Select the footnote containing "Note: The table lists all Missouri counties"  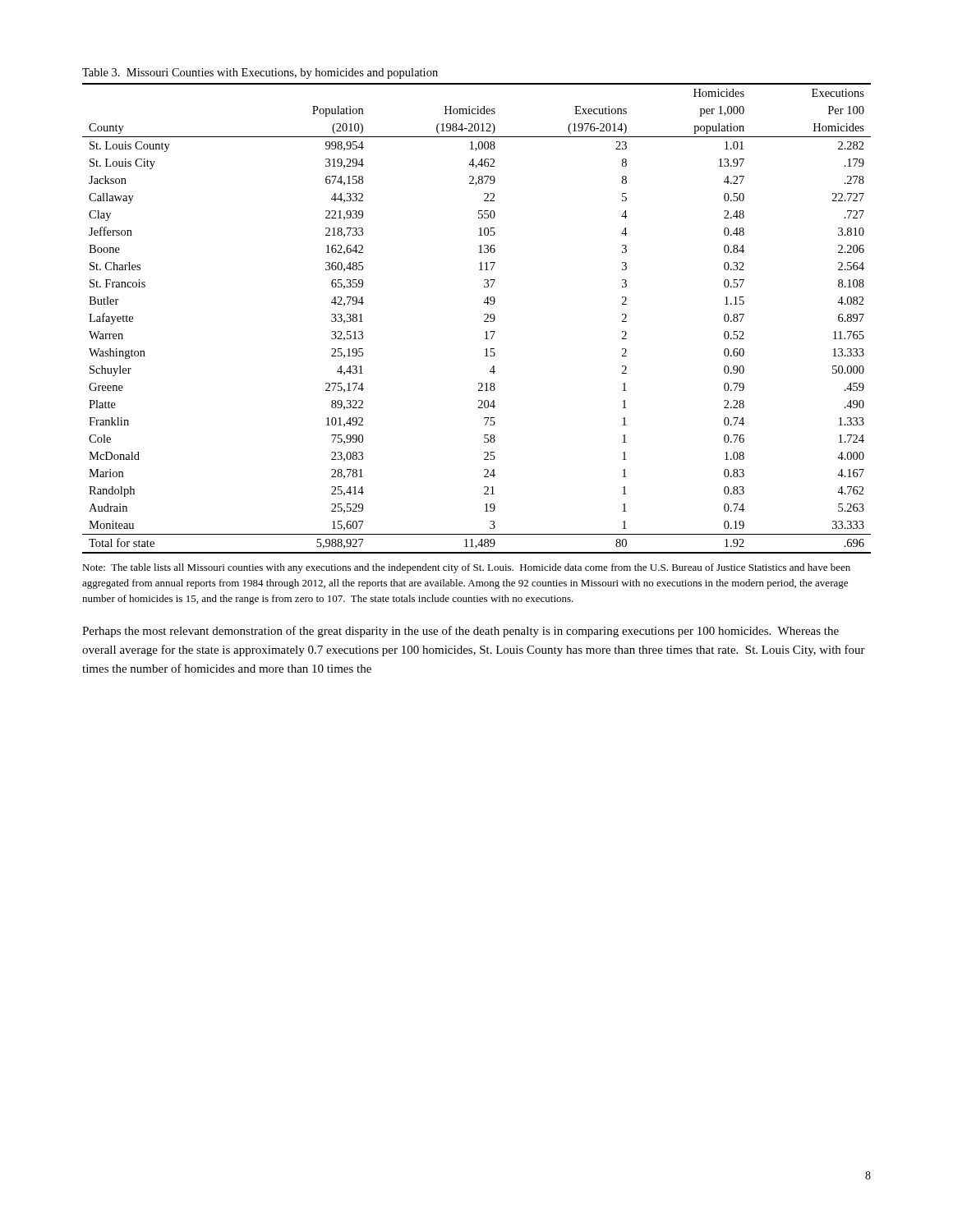(466, 583)
